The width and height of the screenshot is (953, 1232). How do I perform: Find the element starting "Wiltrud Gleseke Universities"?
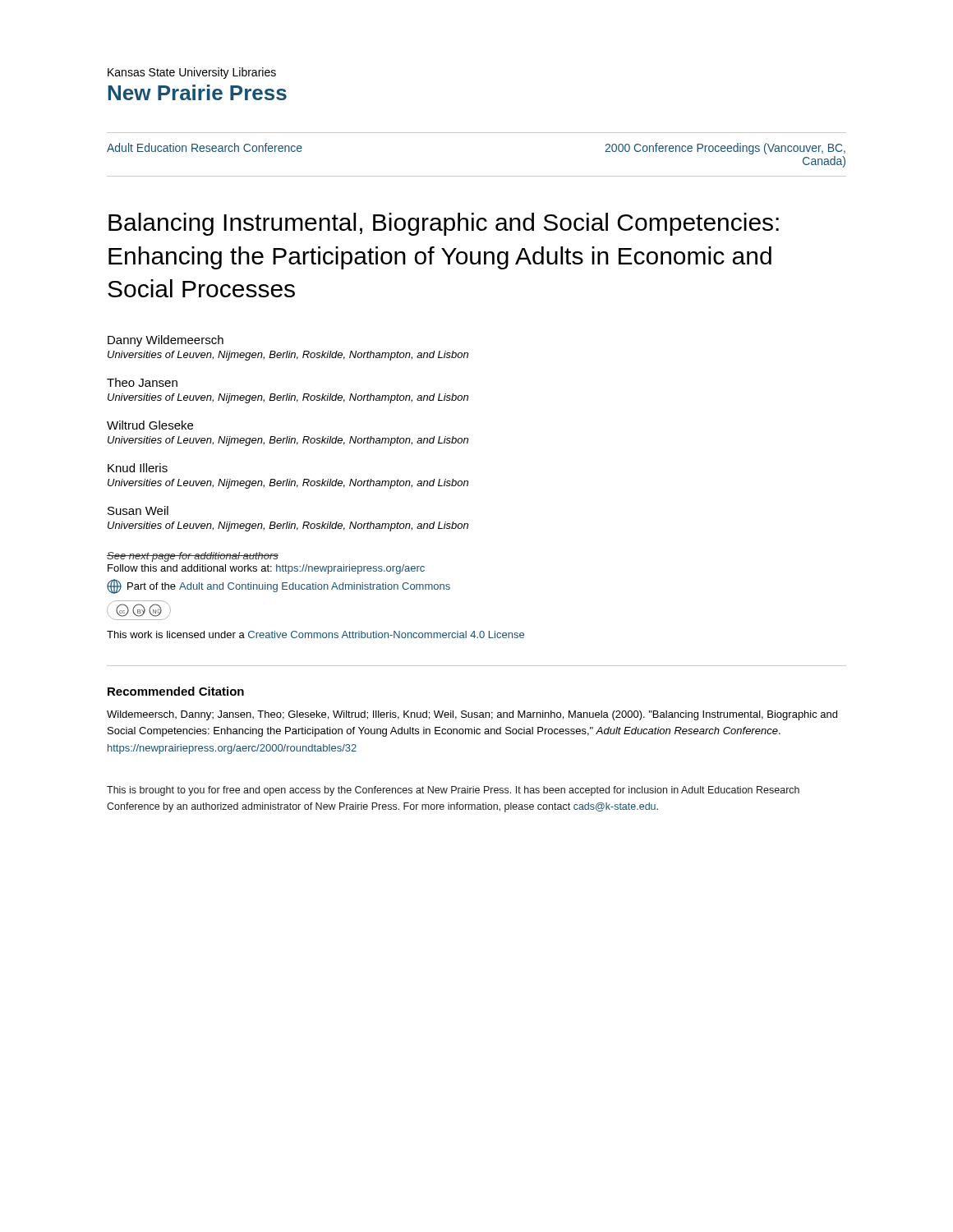tap(476, 432)
